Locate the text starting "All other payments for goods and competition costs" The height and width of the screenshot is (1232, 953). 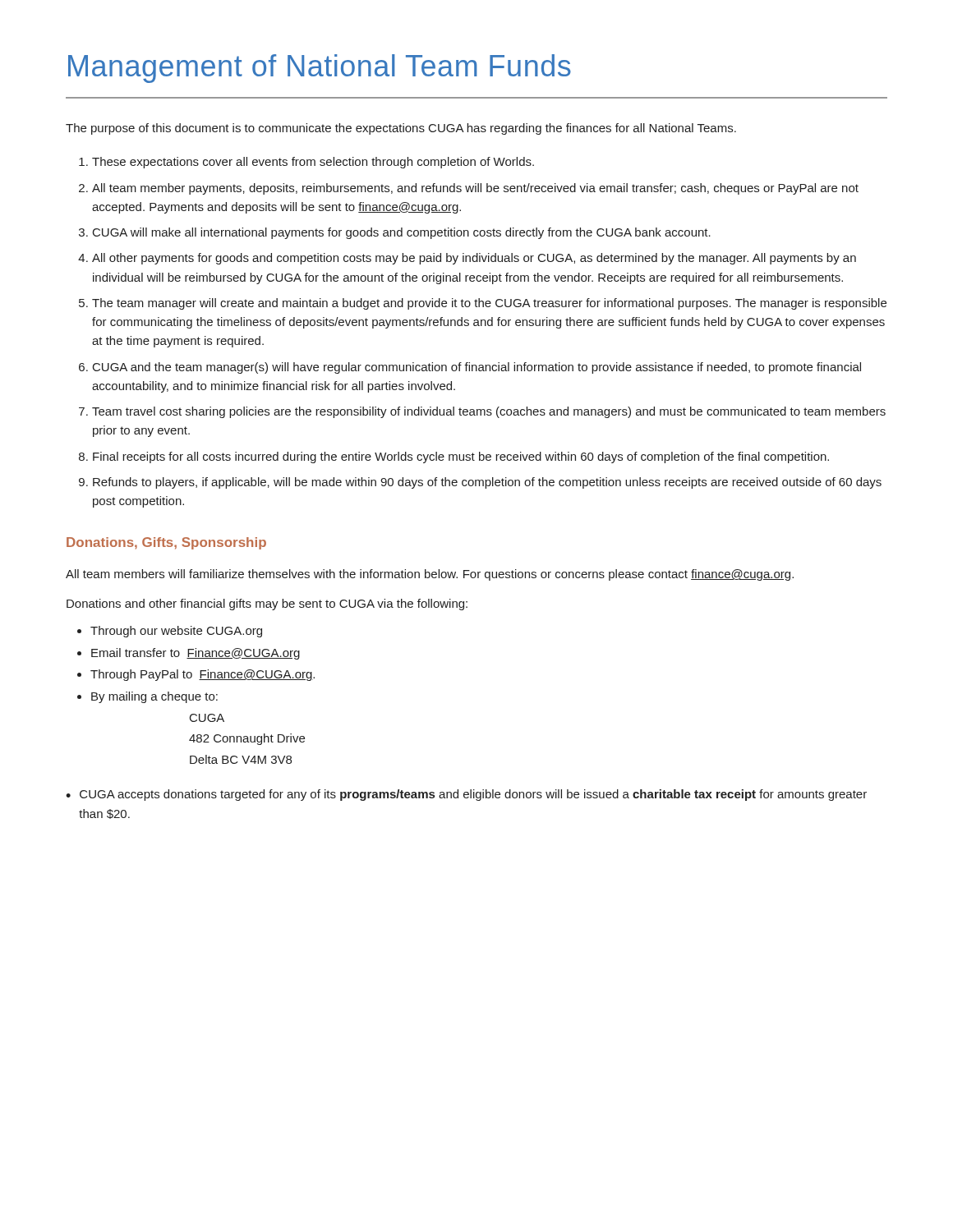[474, 267]
